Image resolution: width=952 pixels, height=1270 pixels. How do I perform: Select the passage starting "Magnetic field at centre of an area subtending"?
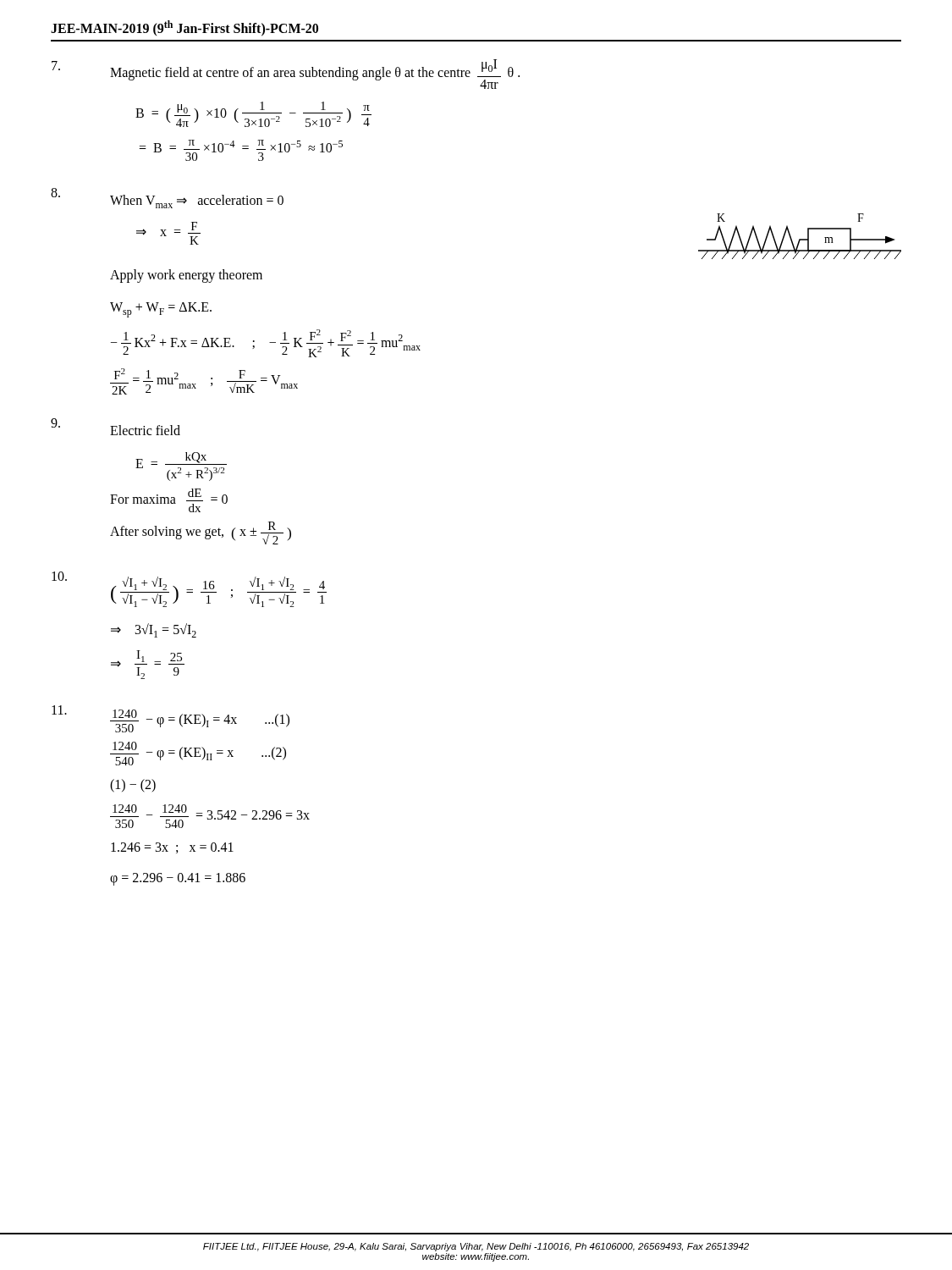(315, 74)
